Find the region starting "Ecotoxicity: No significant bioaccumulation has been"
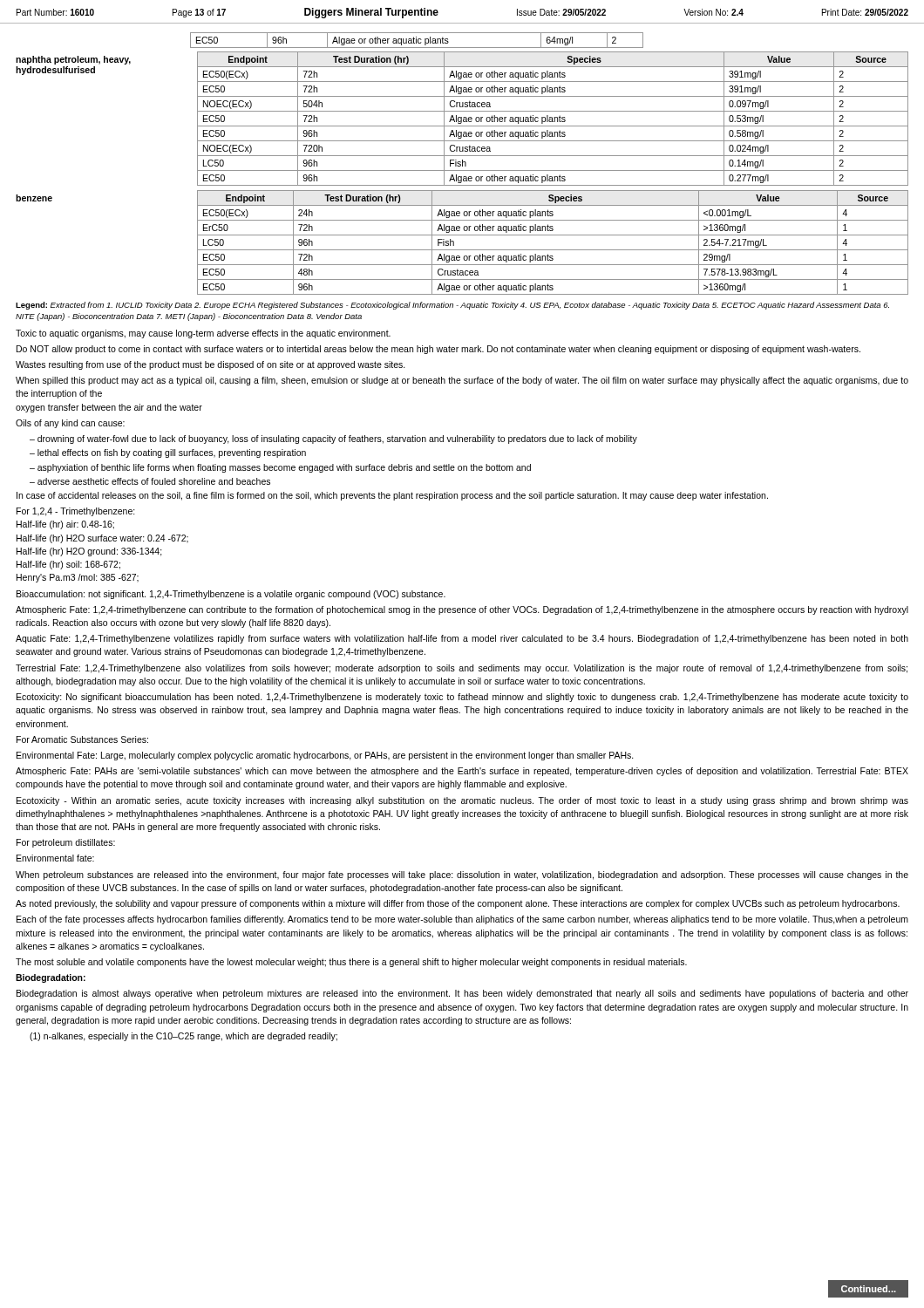This screenshot has height=1308, width=924. (x=462, y=710)
